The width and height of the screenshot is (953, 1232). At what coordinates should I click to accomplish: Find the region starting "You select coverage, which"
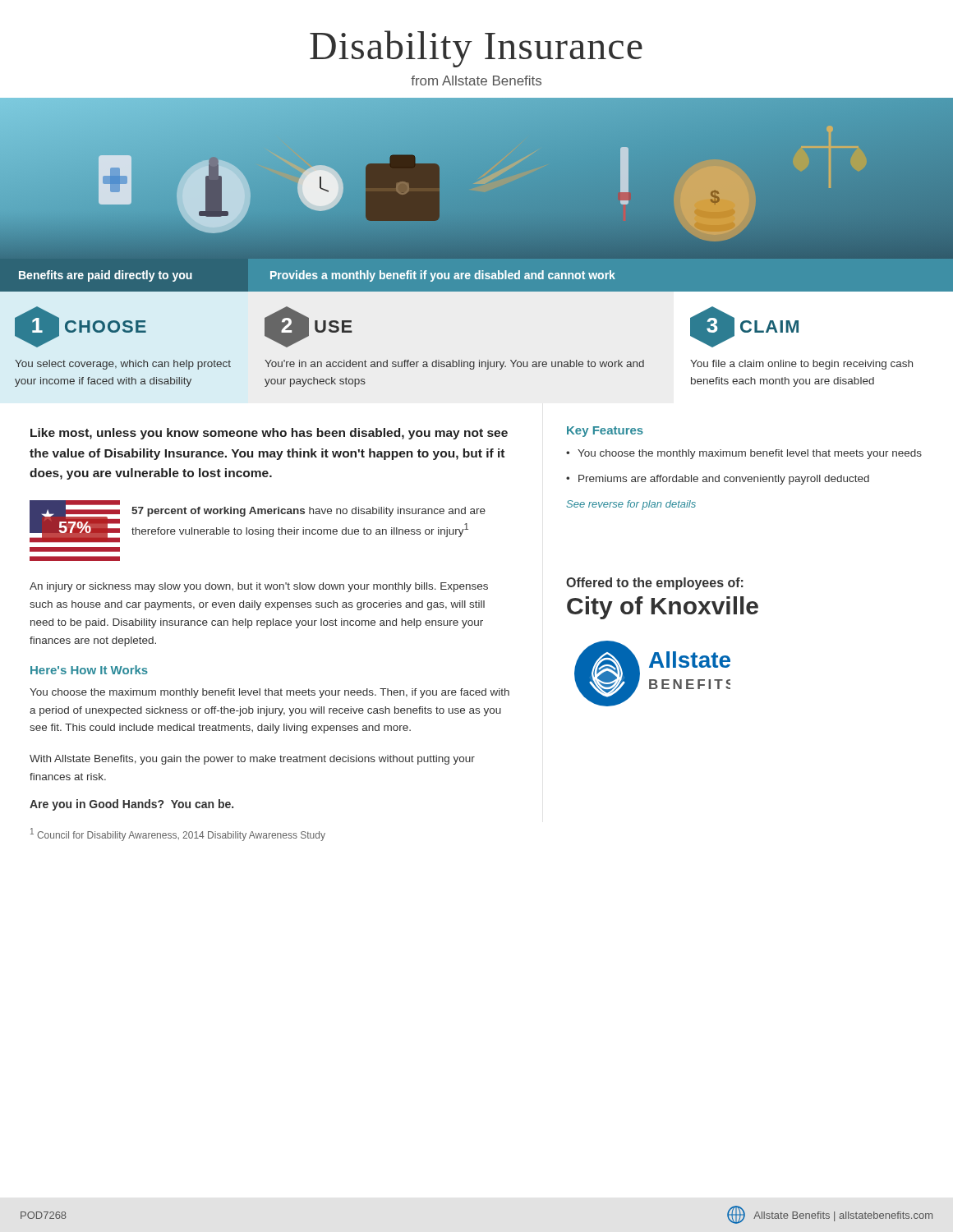pos(123,372)
